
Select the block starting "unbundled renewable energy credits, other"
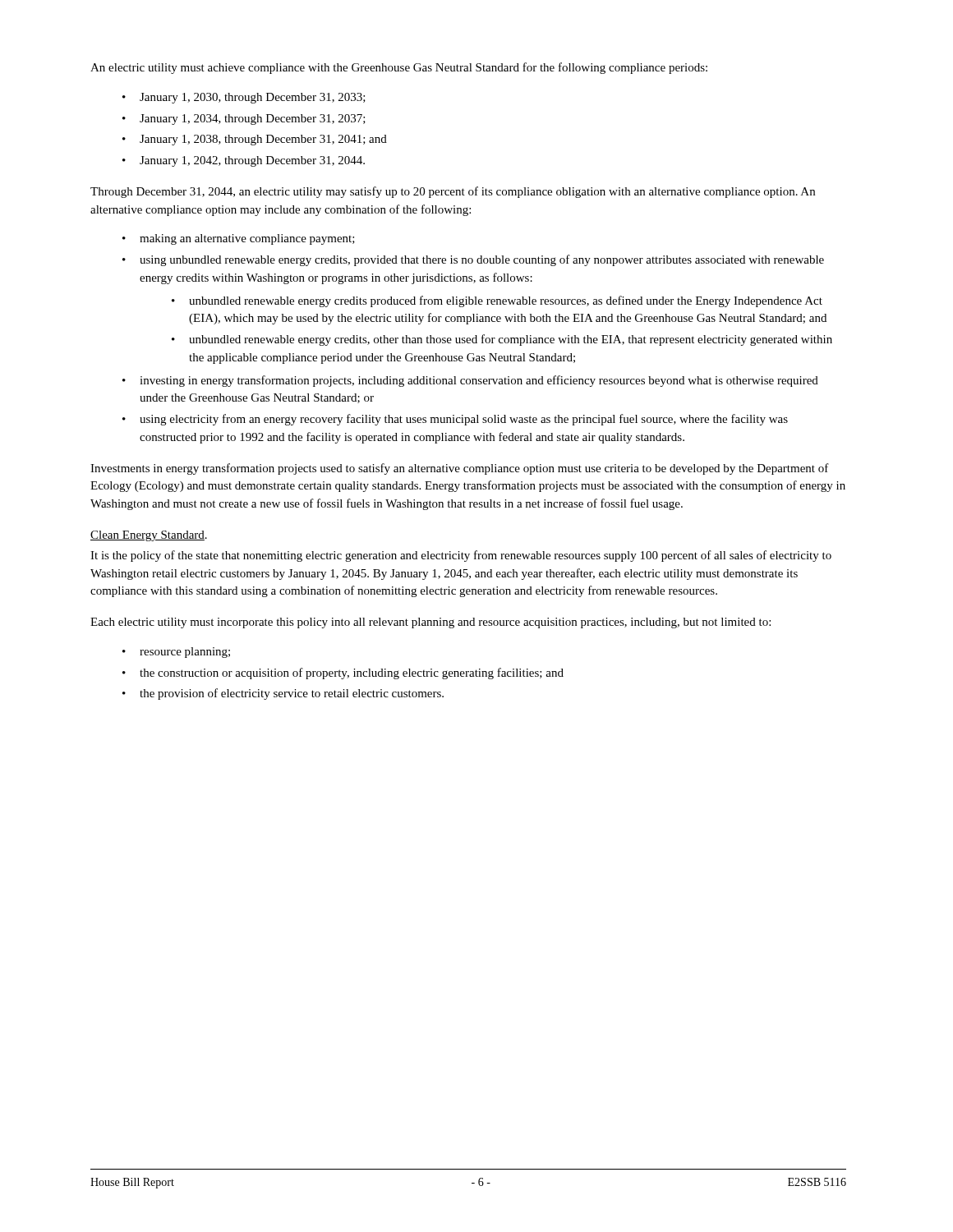coord(511,348)
